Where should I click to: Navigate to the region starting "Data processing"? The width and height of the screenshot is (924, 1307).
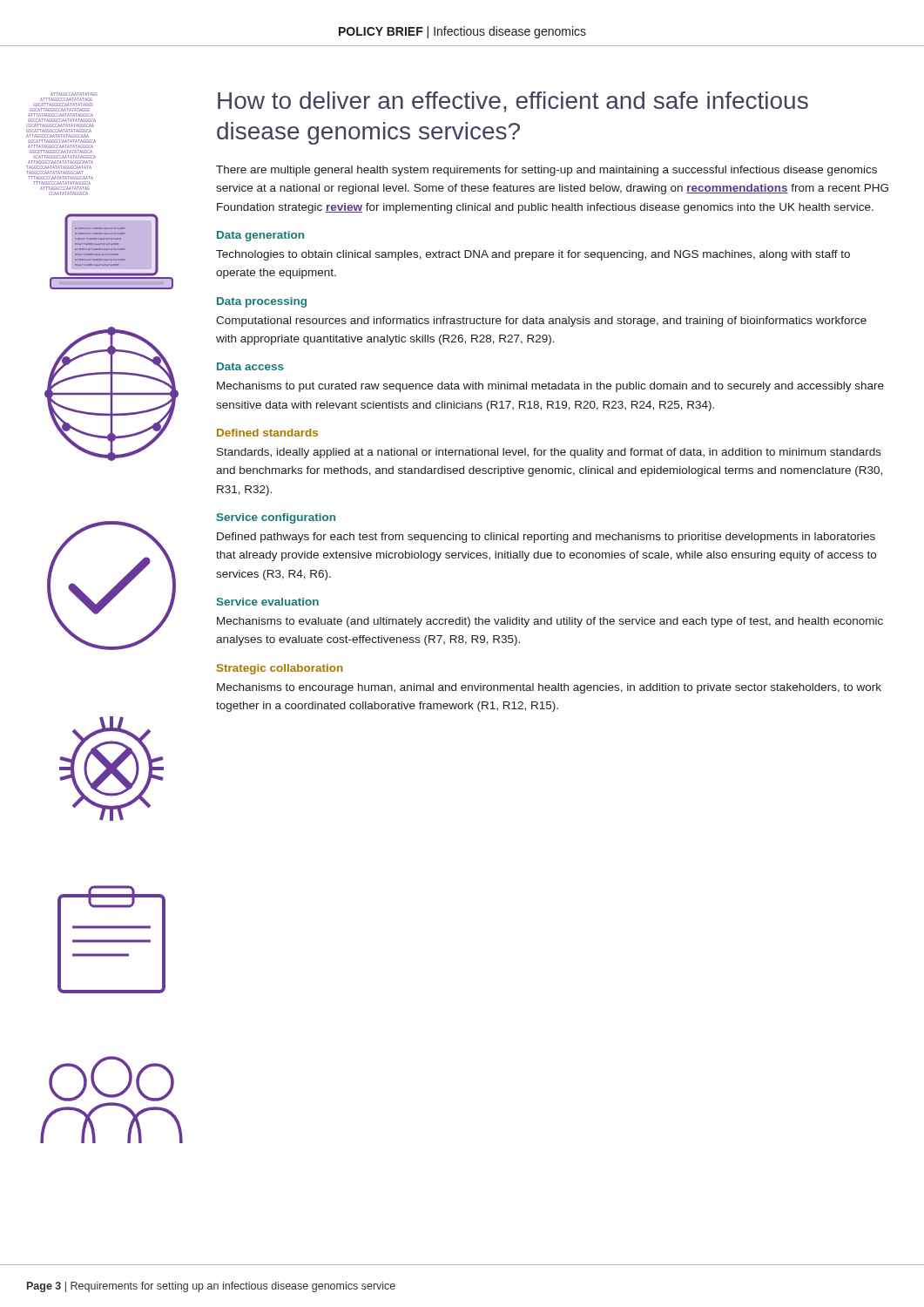coord(262,301)
